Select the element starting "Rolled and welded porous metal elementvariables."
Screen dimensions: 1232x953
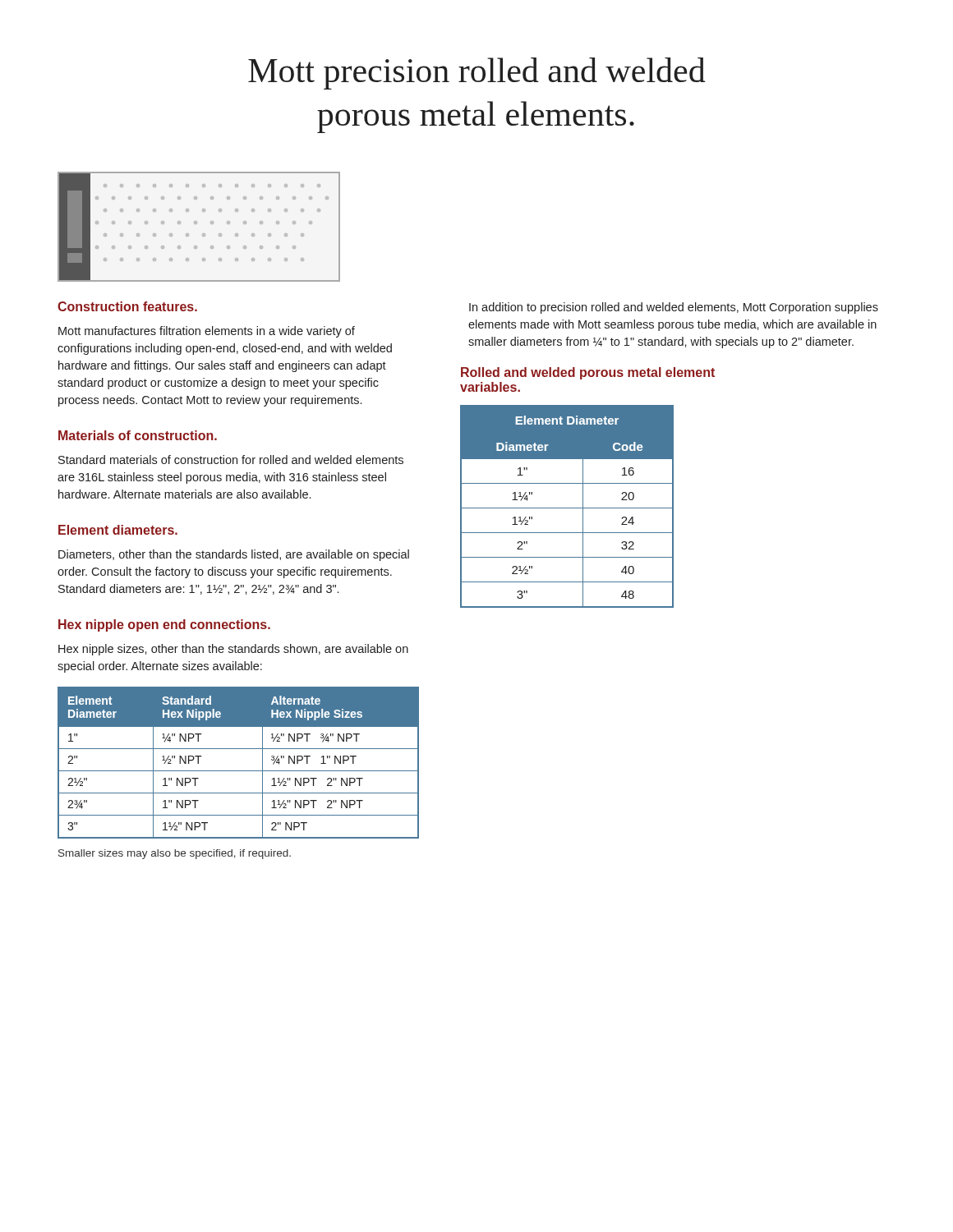[588, 380]
